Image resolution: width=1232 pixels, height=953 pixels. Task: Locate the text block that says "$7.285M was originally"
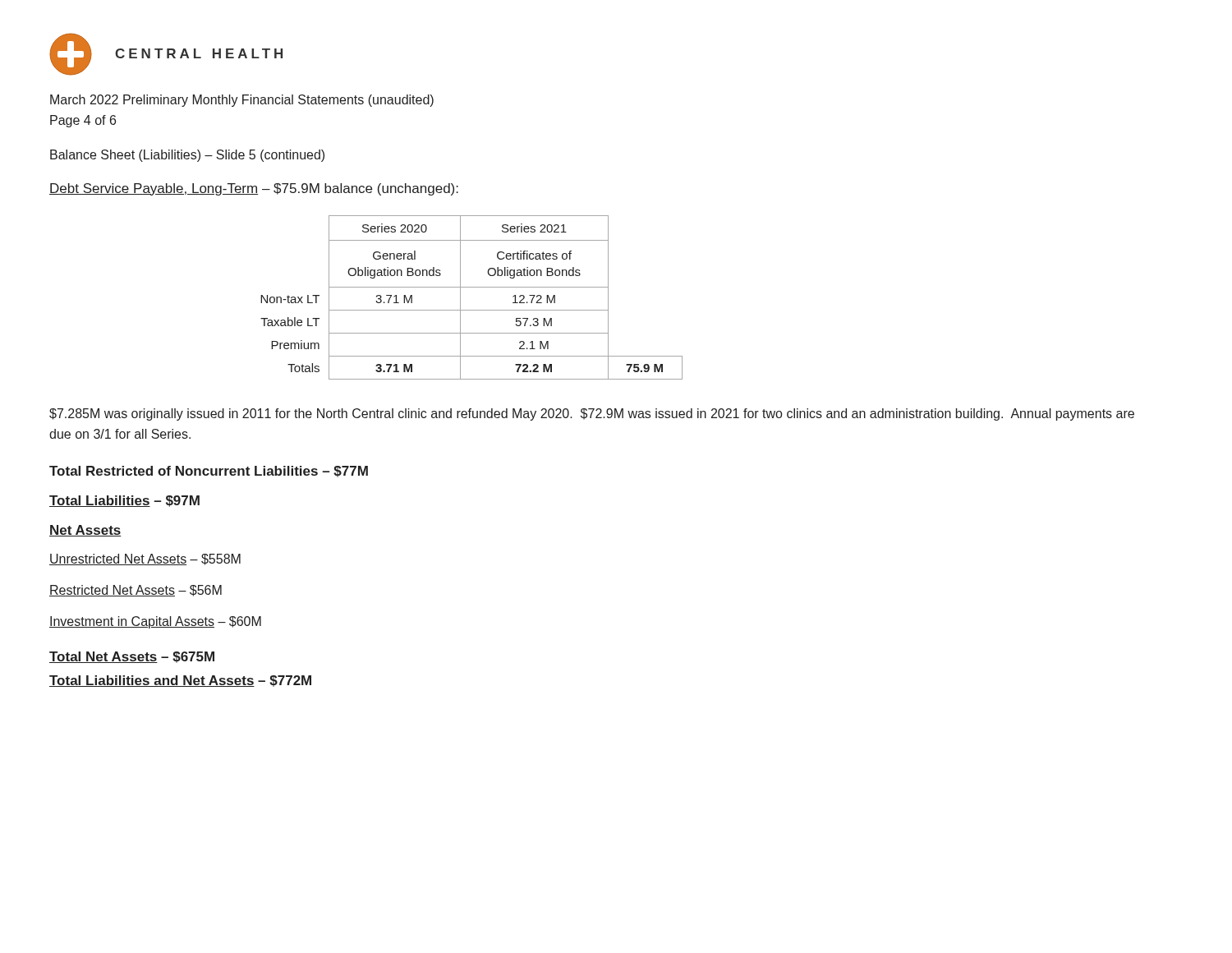592,424
